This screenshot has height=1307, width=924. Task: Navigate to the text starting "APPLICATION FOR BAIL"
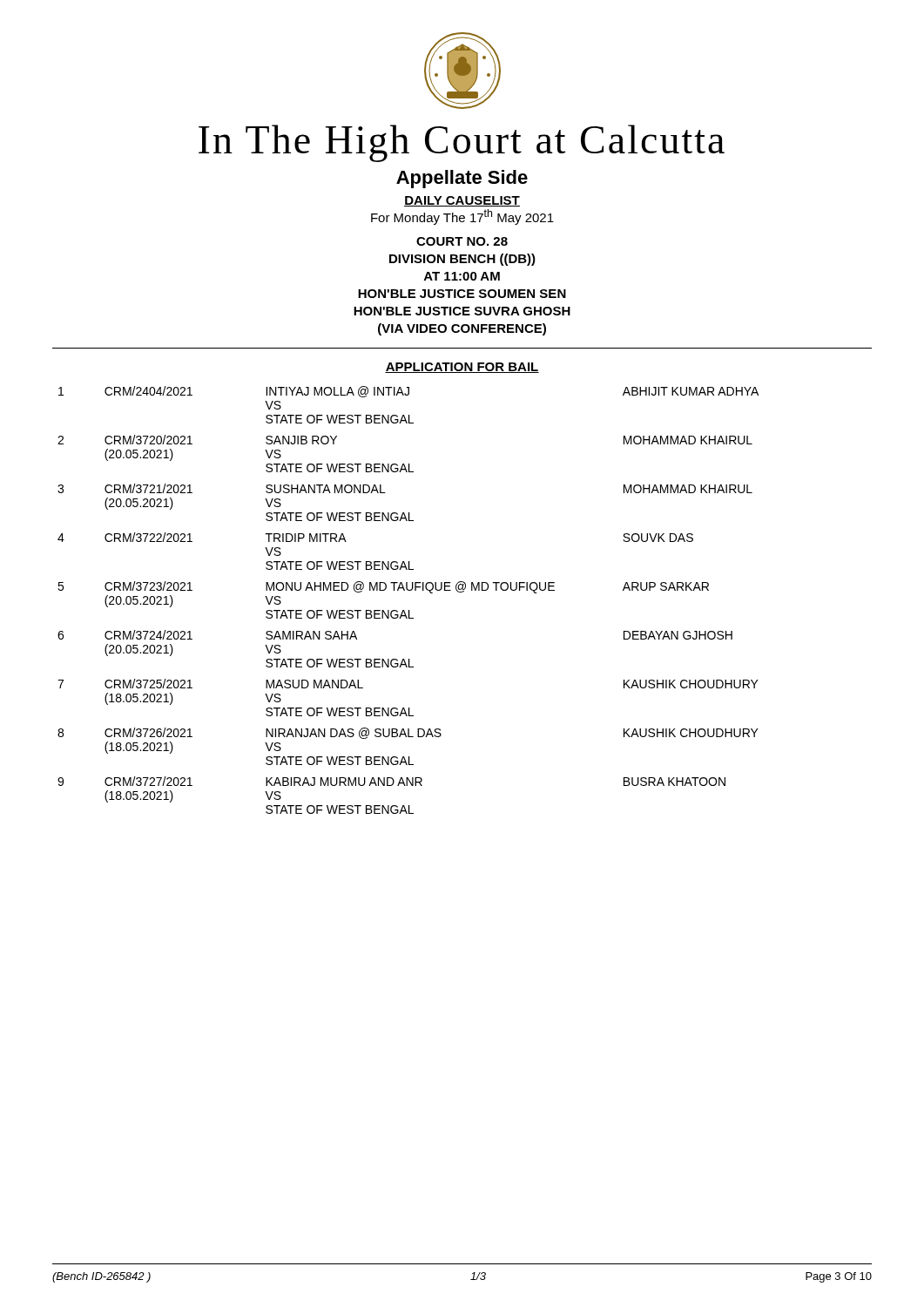[x=462, y=366]
